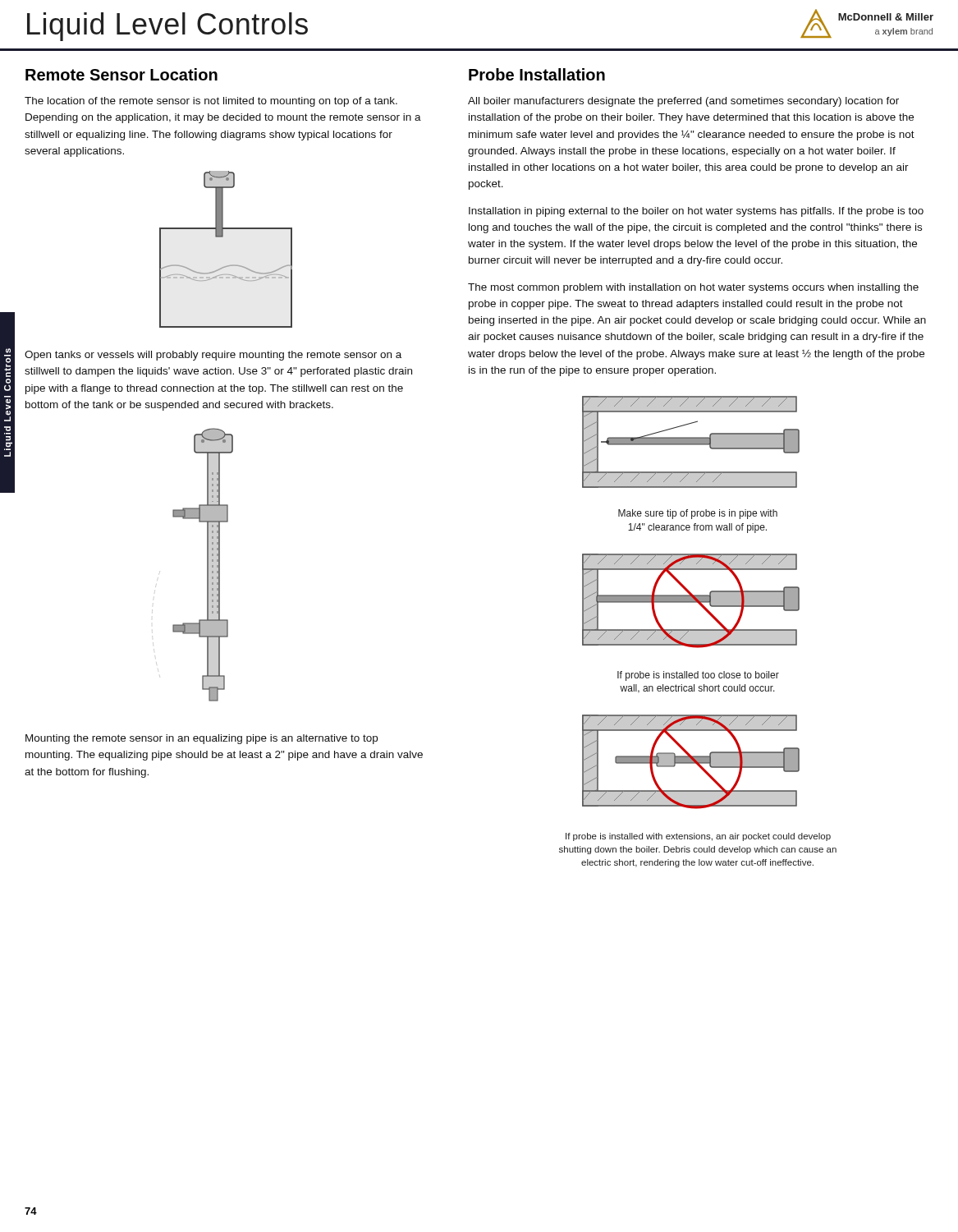Where is the caption that starts "If probe is installed with"?

(x=698, y=849)
